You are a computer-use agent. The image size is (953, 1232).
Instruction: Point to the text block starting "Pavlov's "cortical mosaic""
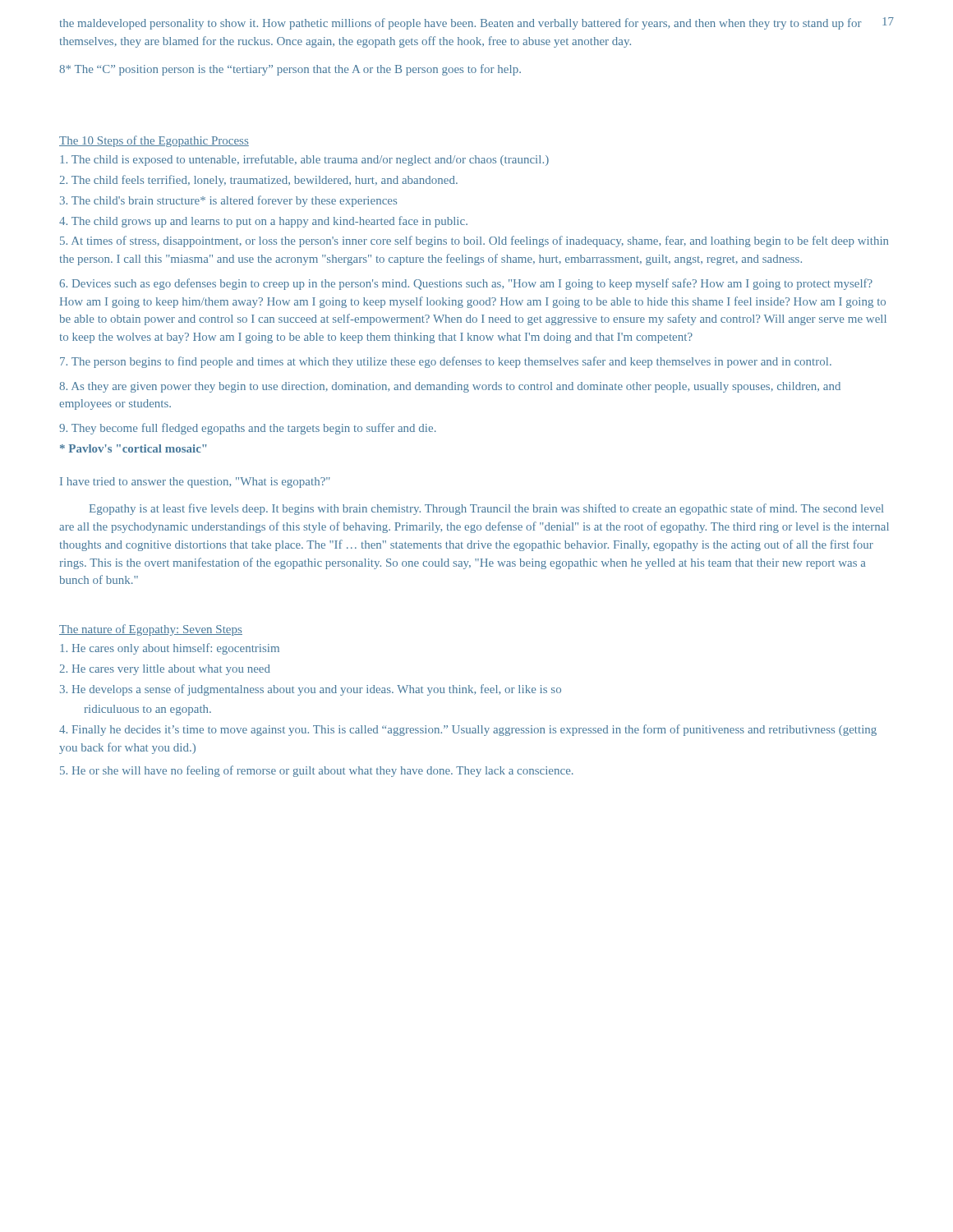[134, 448]
